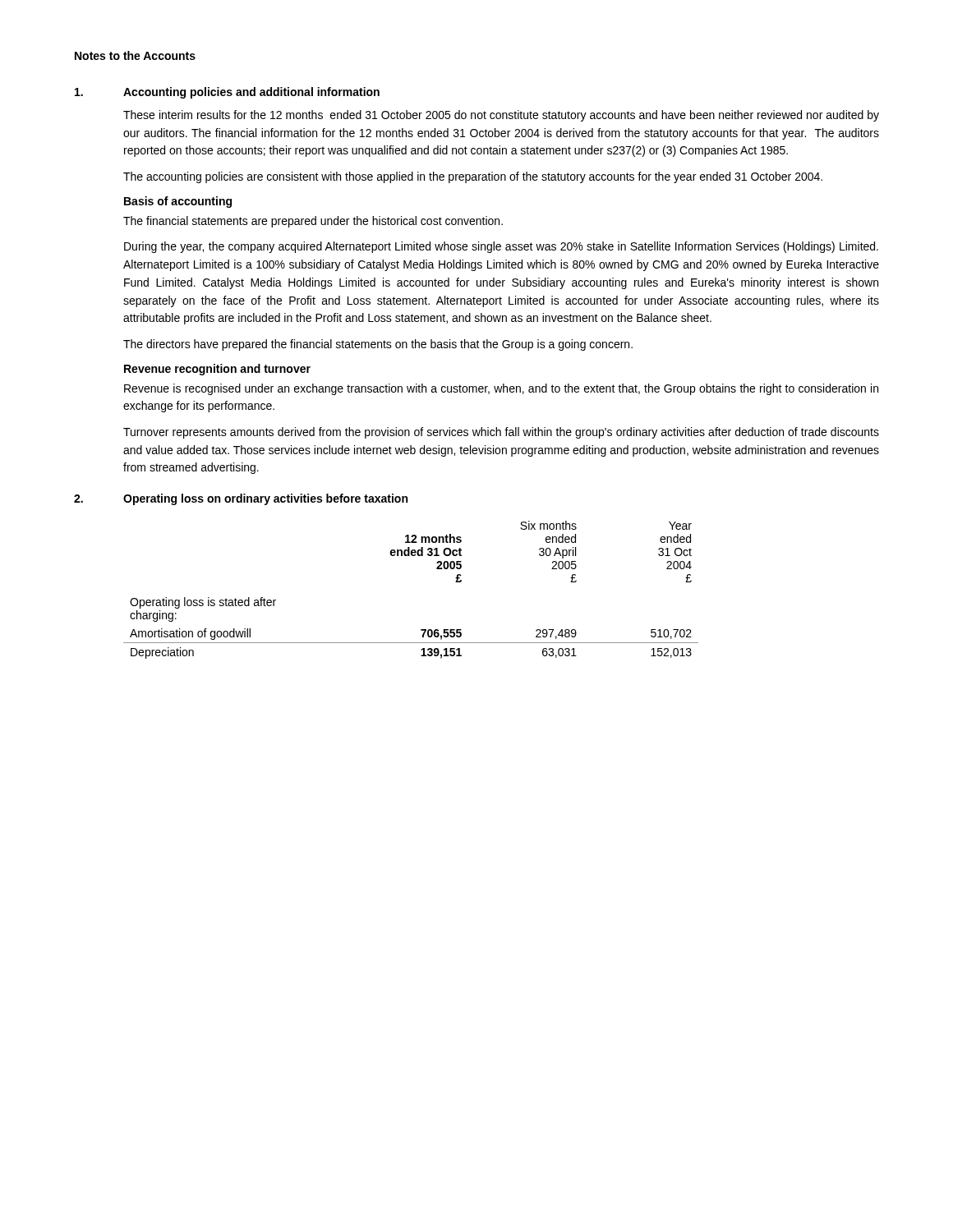
Task: Find the section header on this page that starts "2. Operating loss on"
Action: click(241, 499)
